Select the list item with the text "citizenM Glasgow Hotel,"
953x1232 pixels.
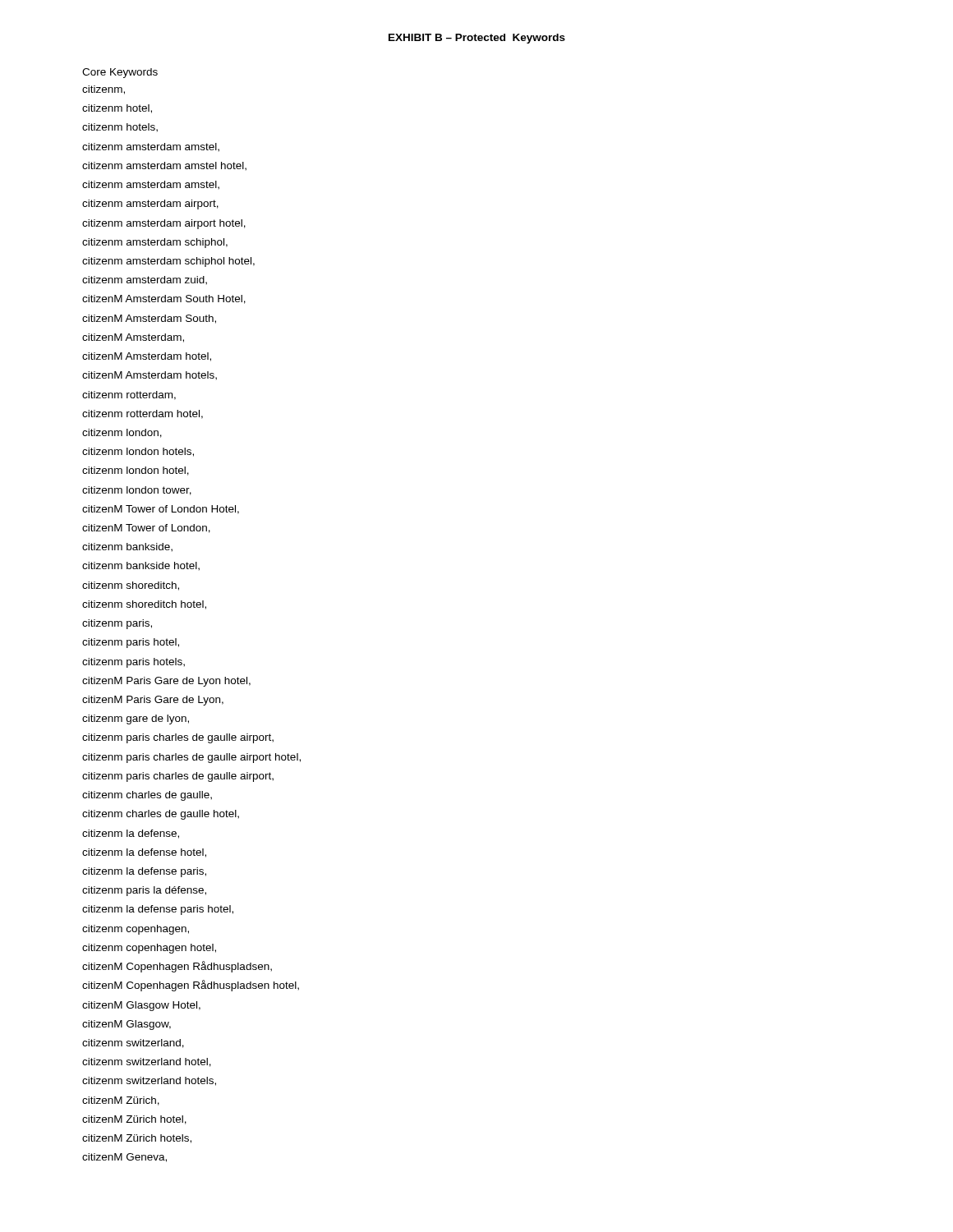click(x=142, y=1004)
